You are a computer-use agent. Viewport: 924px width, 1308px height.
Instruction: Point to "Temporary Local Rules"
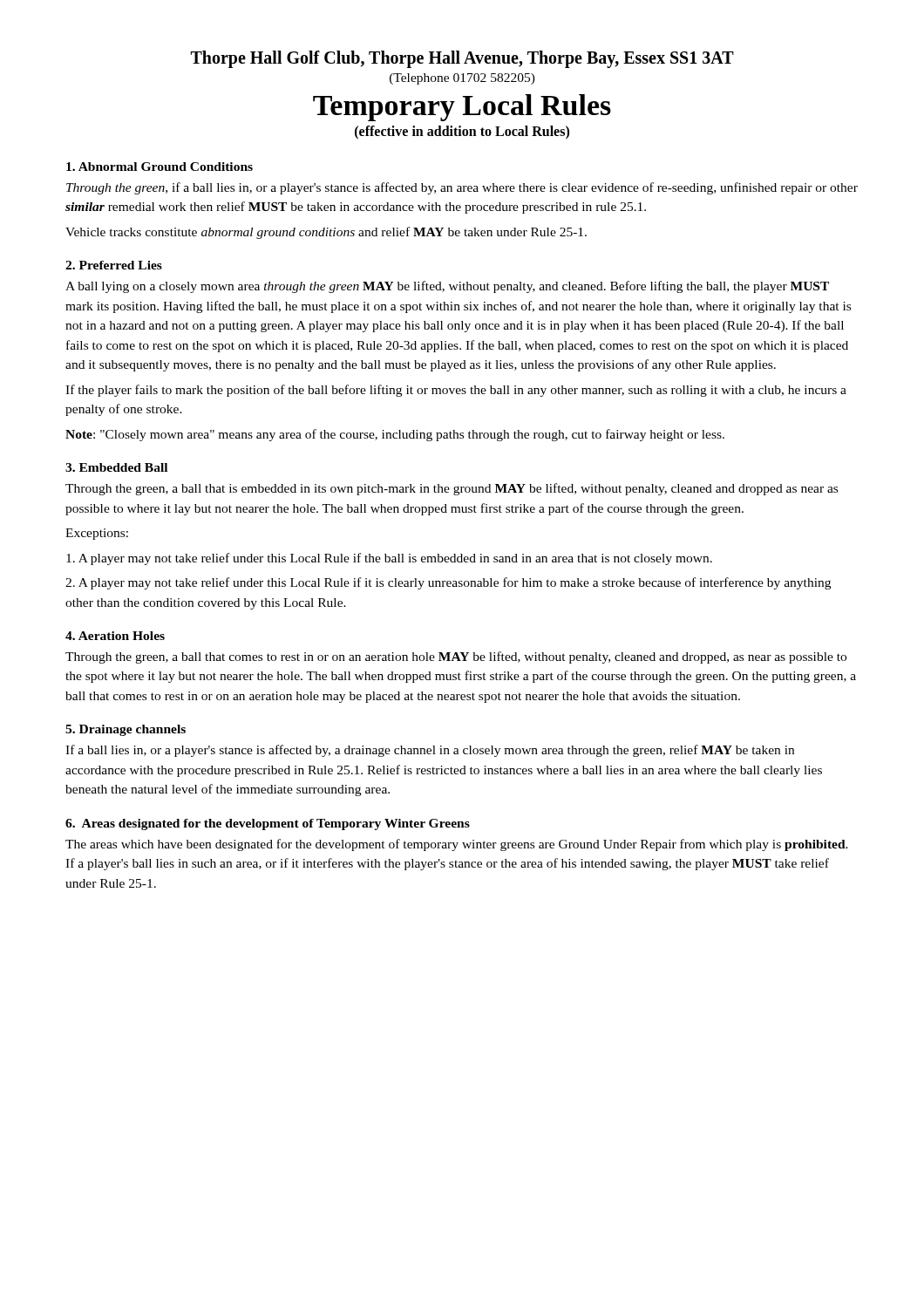click(462, 105)
